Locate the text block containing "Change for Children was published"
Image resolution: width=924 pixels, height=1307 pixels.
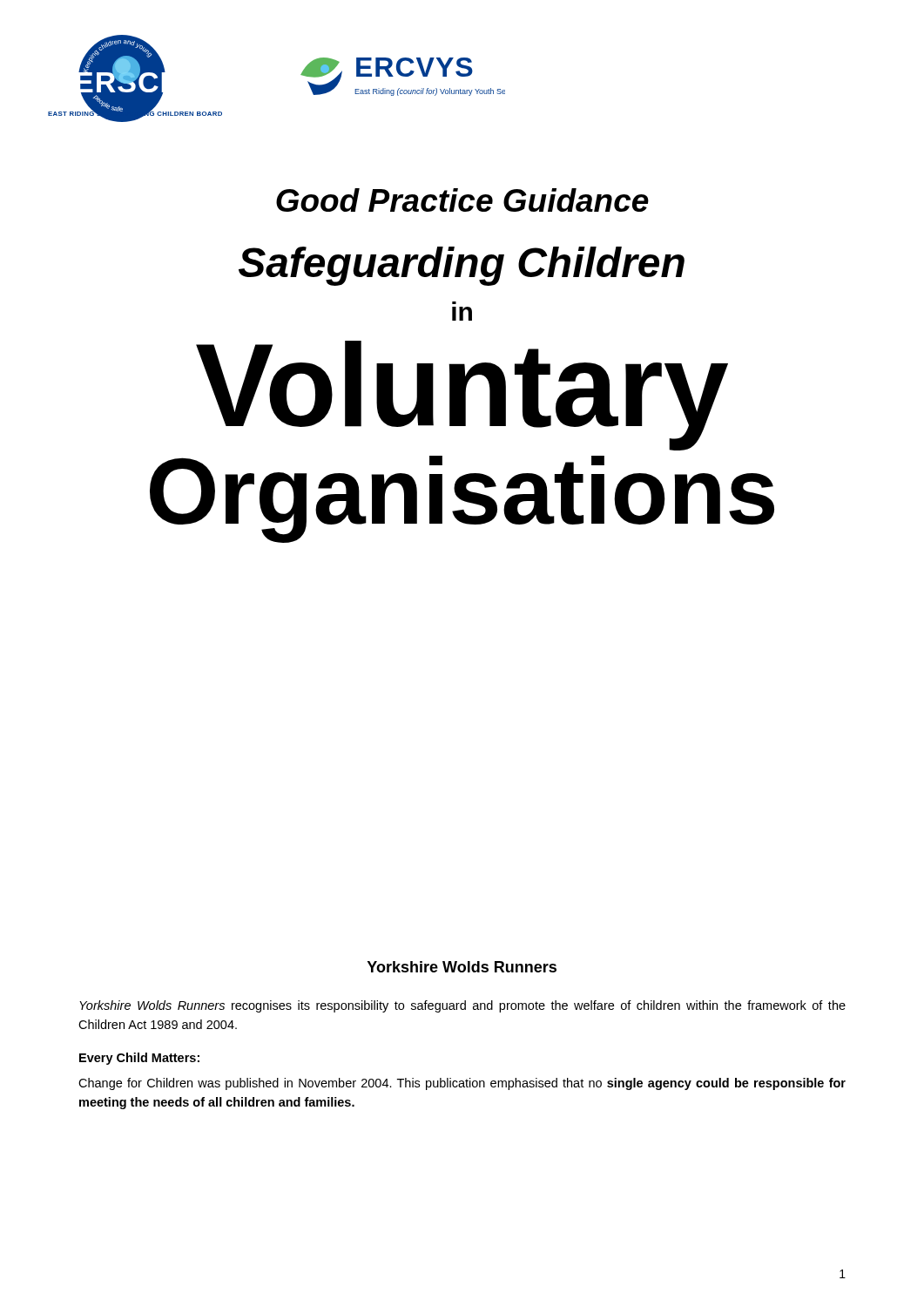462,1093
